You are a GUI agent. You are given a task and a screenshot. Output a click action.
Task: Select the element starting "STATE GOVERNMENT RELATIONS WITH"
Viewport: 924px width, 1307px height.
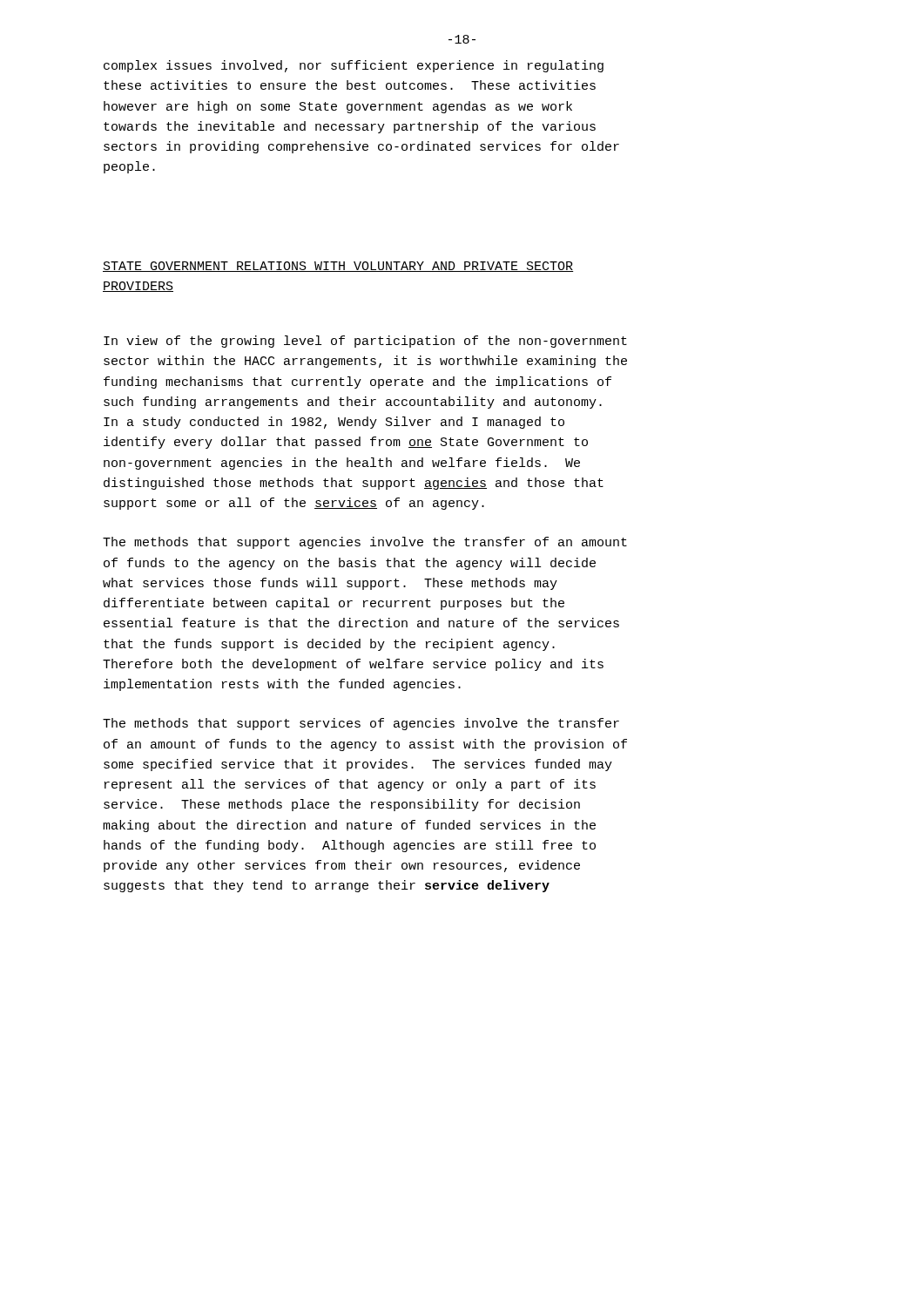coord(474,277)
